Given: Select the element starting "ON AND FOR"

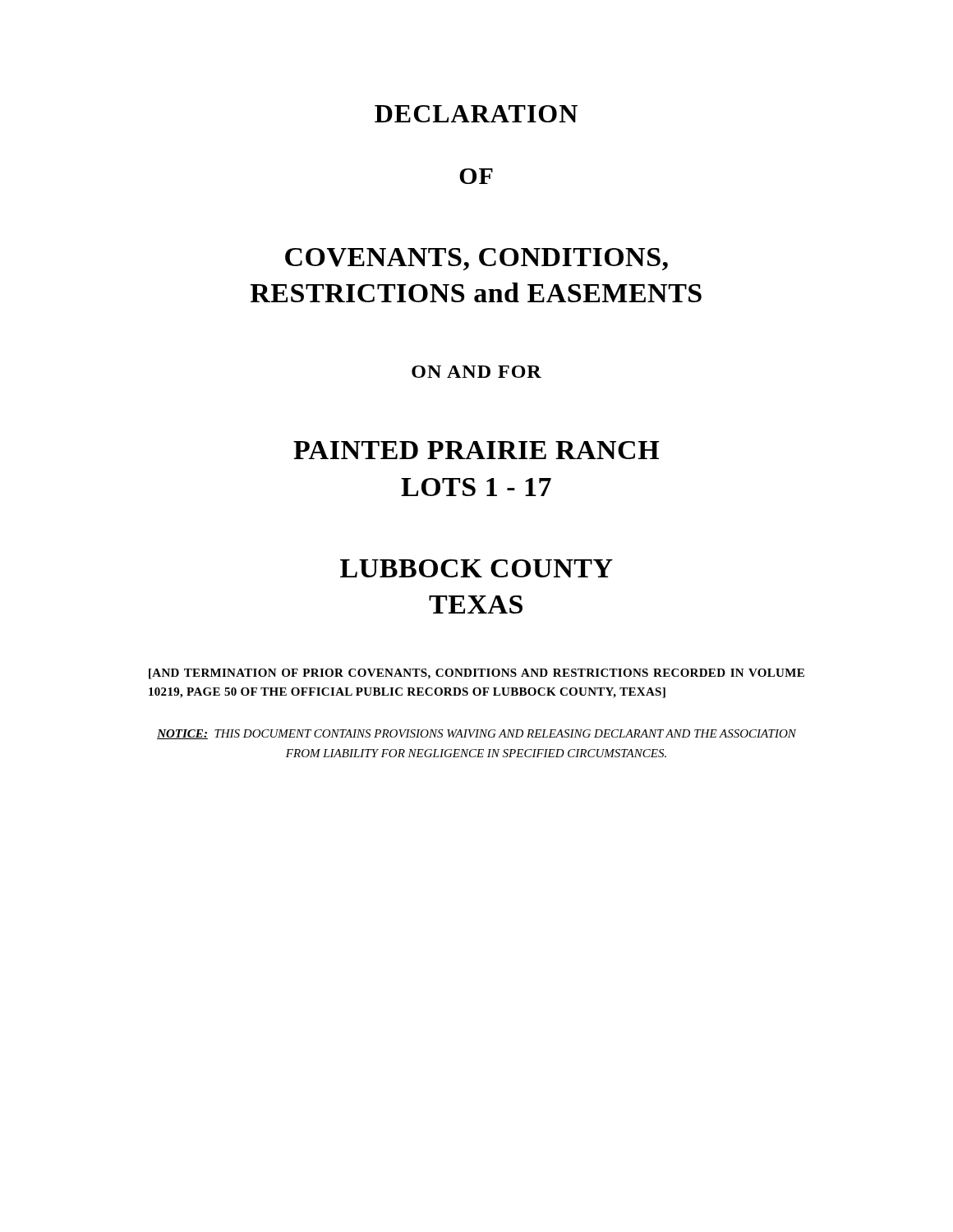Looking at the screenshot, I should (476, 372).
